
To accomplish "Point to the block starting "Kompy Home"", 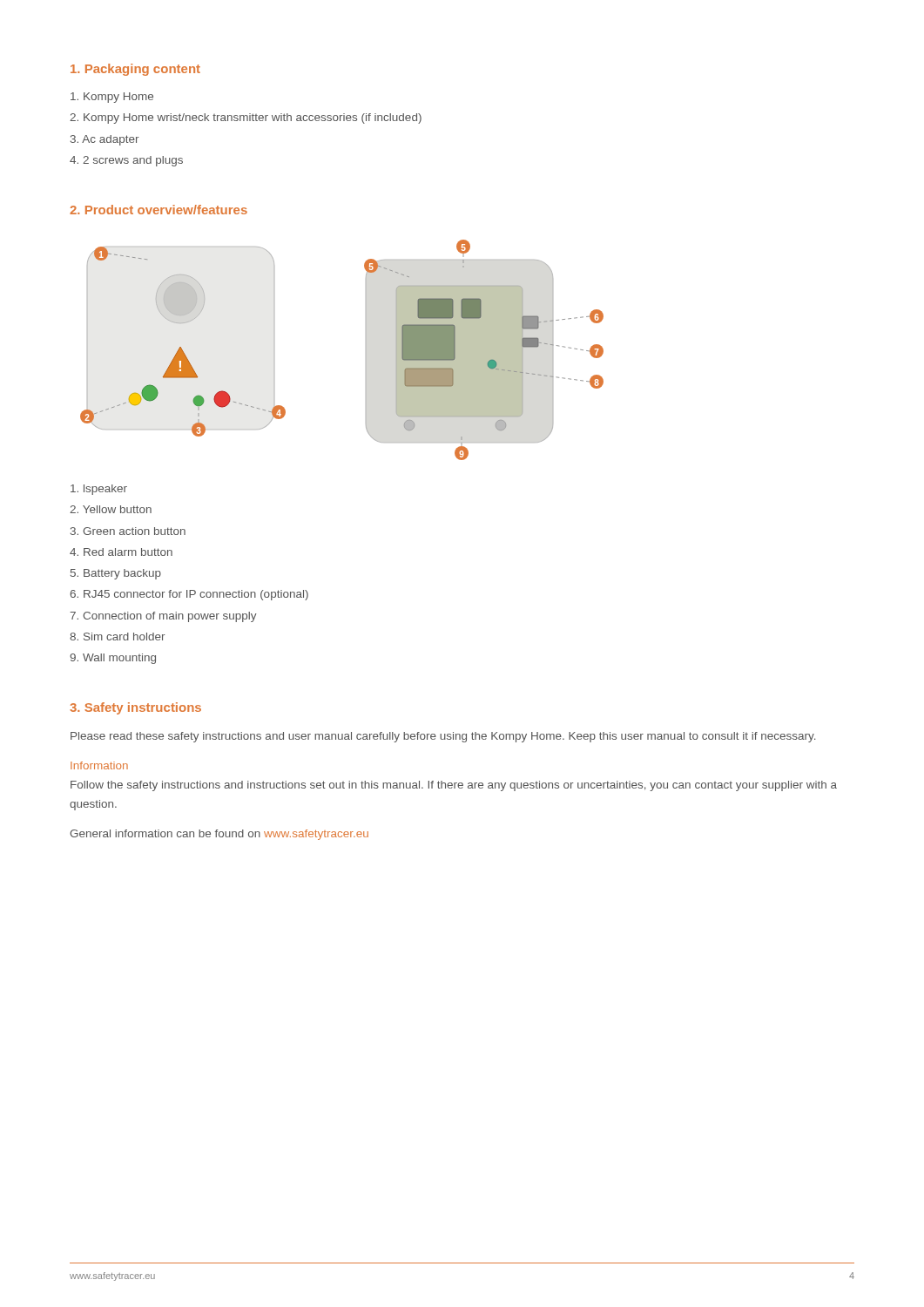I will (x=112, y=96).
